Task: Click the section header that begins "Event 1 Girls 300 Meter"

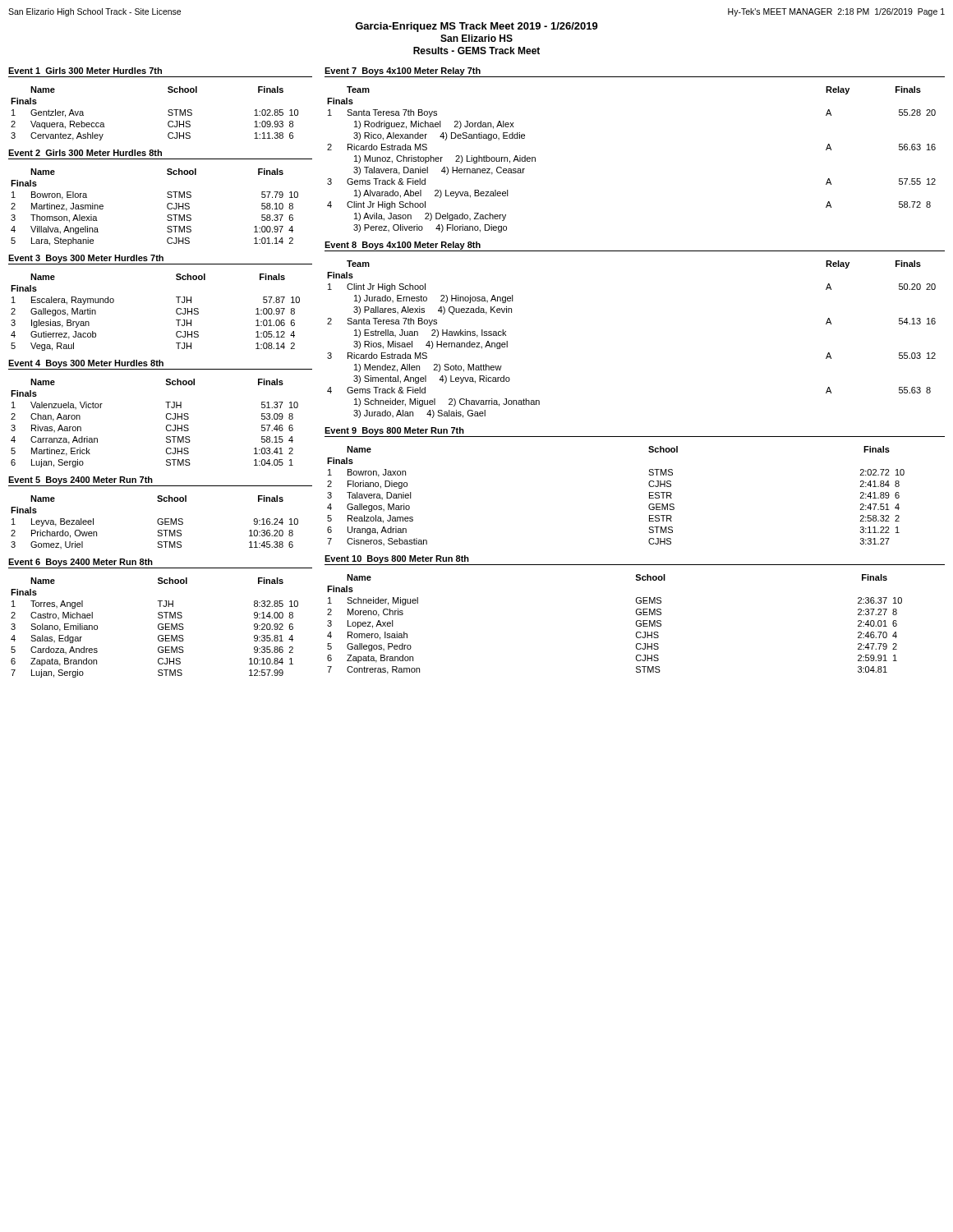Action: point(160,71)
